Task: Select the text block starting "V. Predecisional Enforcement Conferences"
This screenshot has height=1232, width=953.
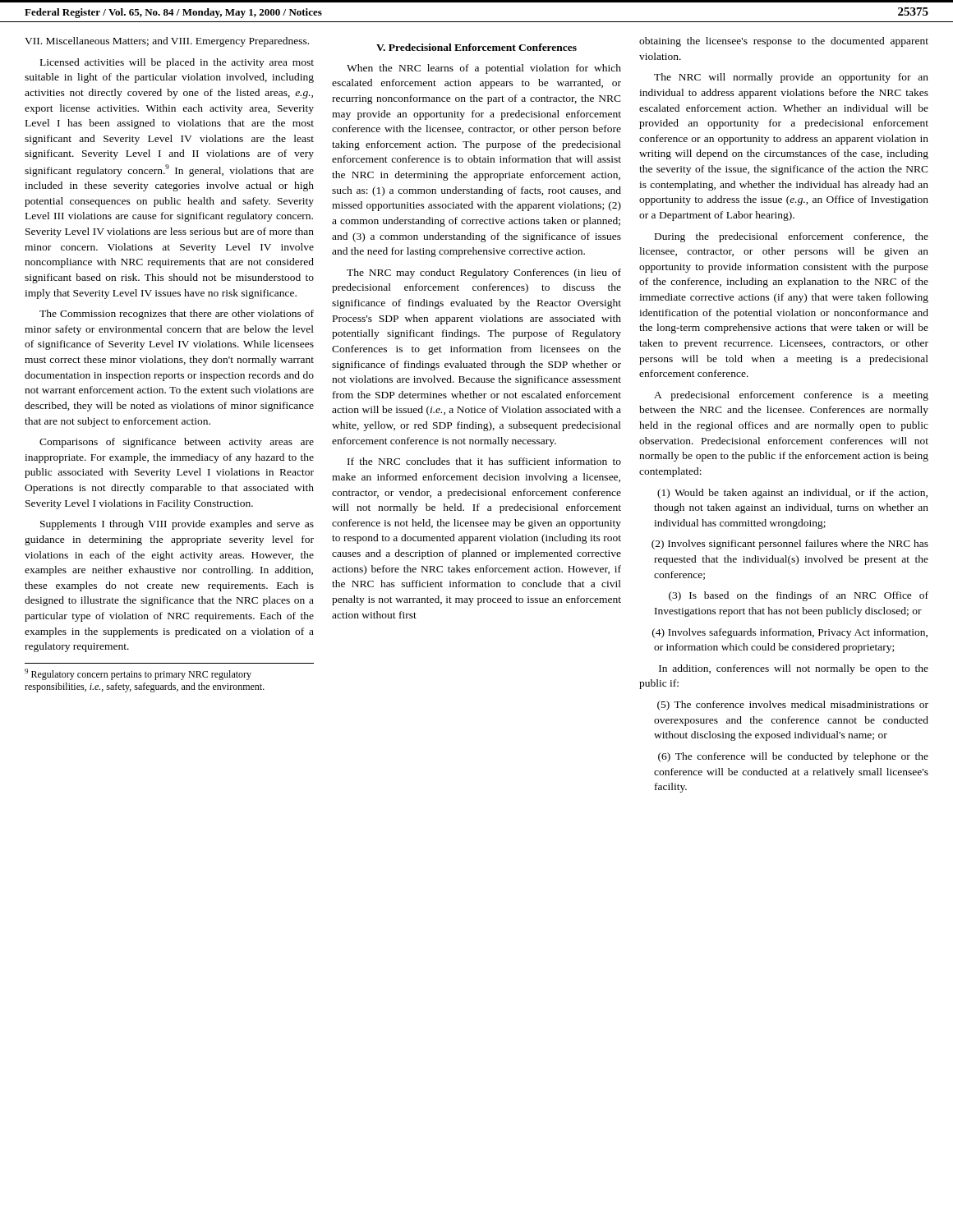Action: 476,47
